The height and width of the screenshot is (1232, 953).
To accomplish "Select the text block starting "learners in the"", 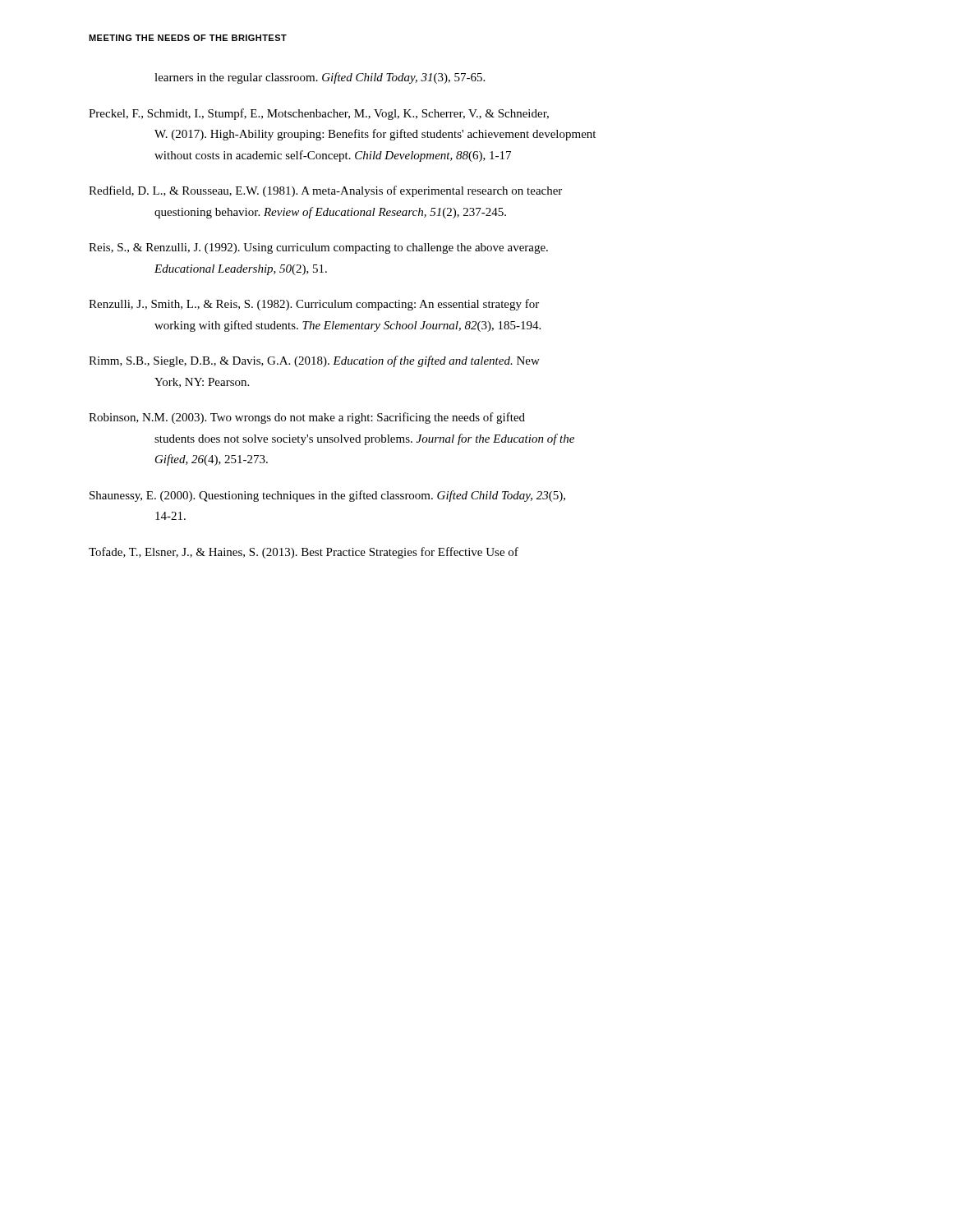I will pyautogui.click(x=476, y=78).
